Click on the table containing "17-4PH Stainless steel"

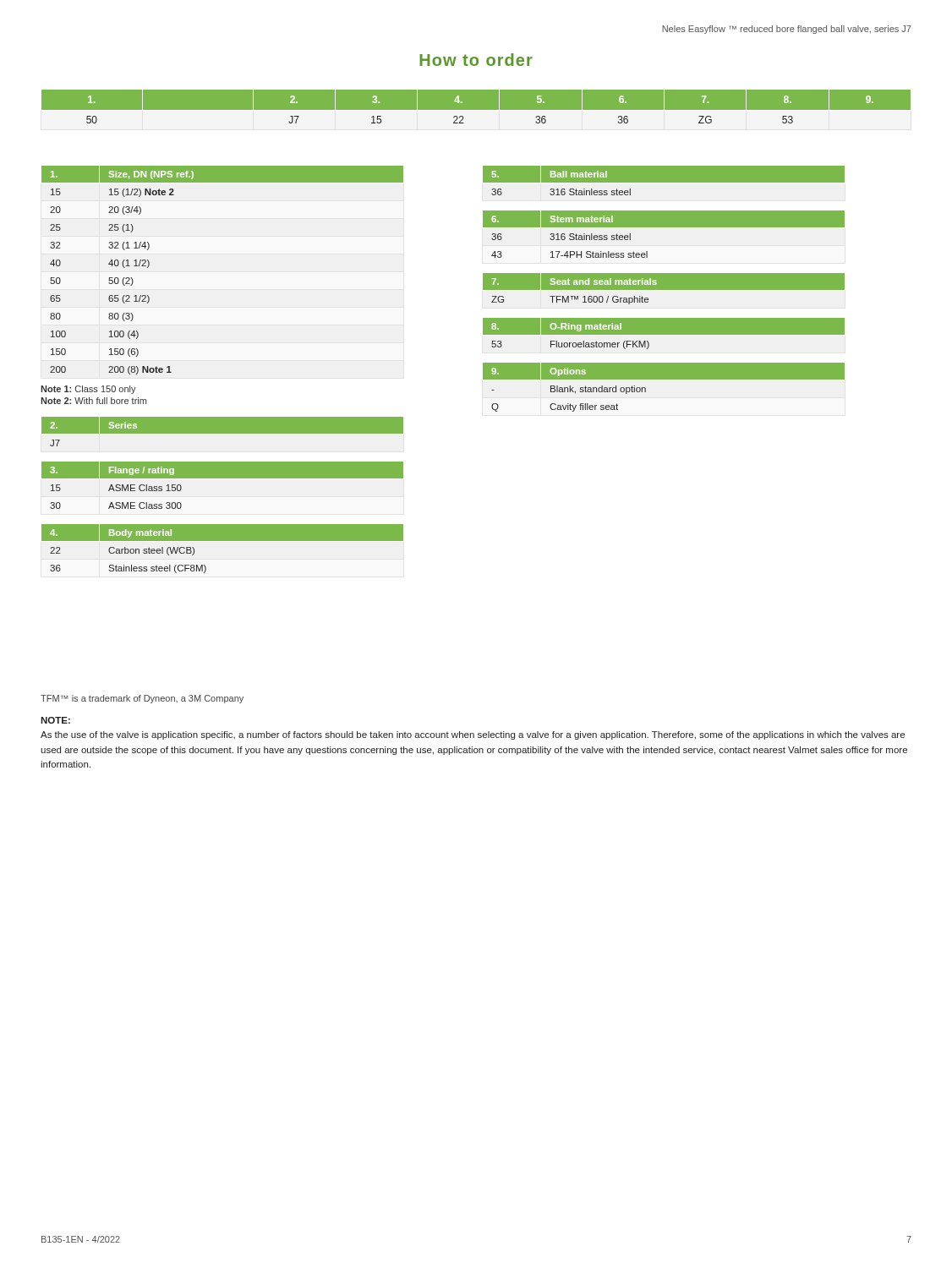[664, 237]
